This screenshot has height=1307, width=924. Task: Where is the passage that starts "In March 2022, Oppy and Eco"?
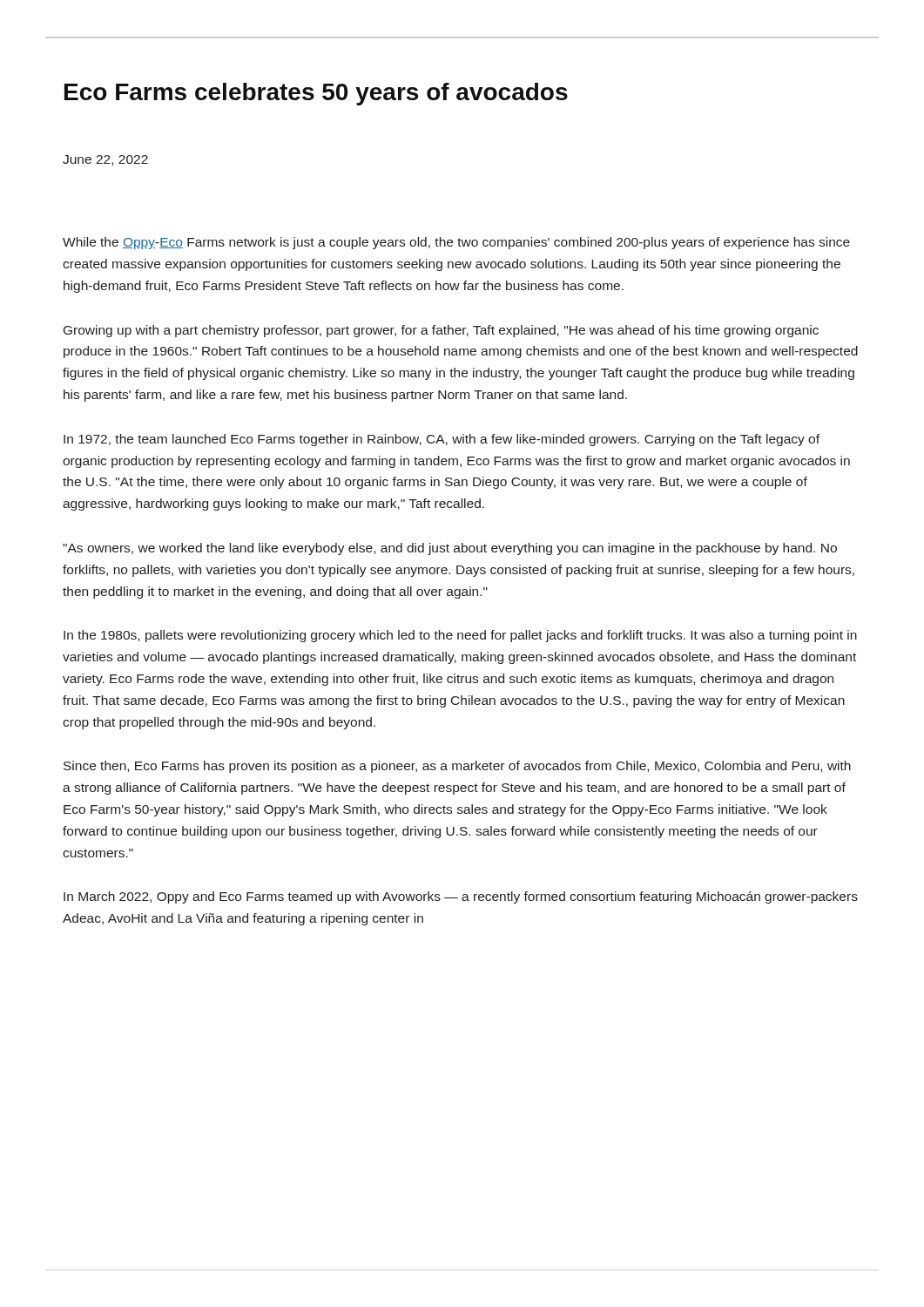462,908
